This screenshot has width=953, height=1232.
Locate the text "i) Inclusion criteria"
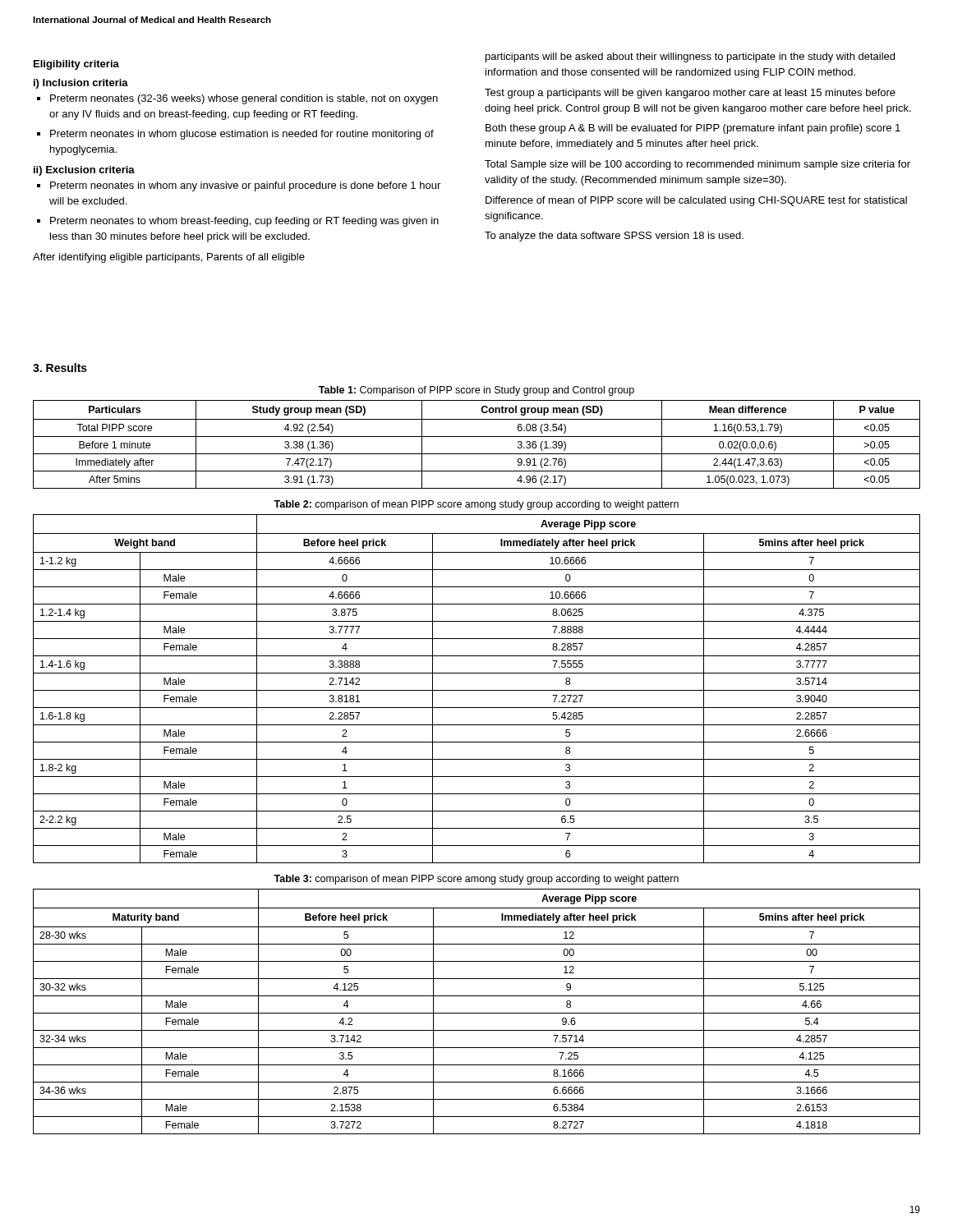point(80,83)
